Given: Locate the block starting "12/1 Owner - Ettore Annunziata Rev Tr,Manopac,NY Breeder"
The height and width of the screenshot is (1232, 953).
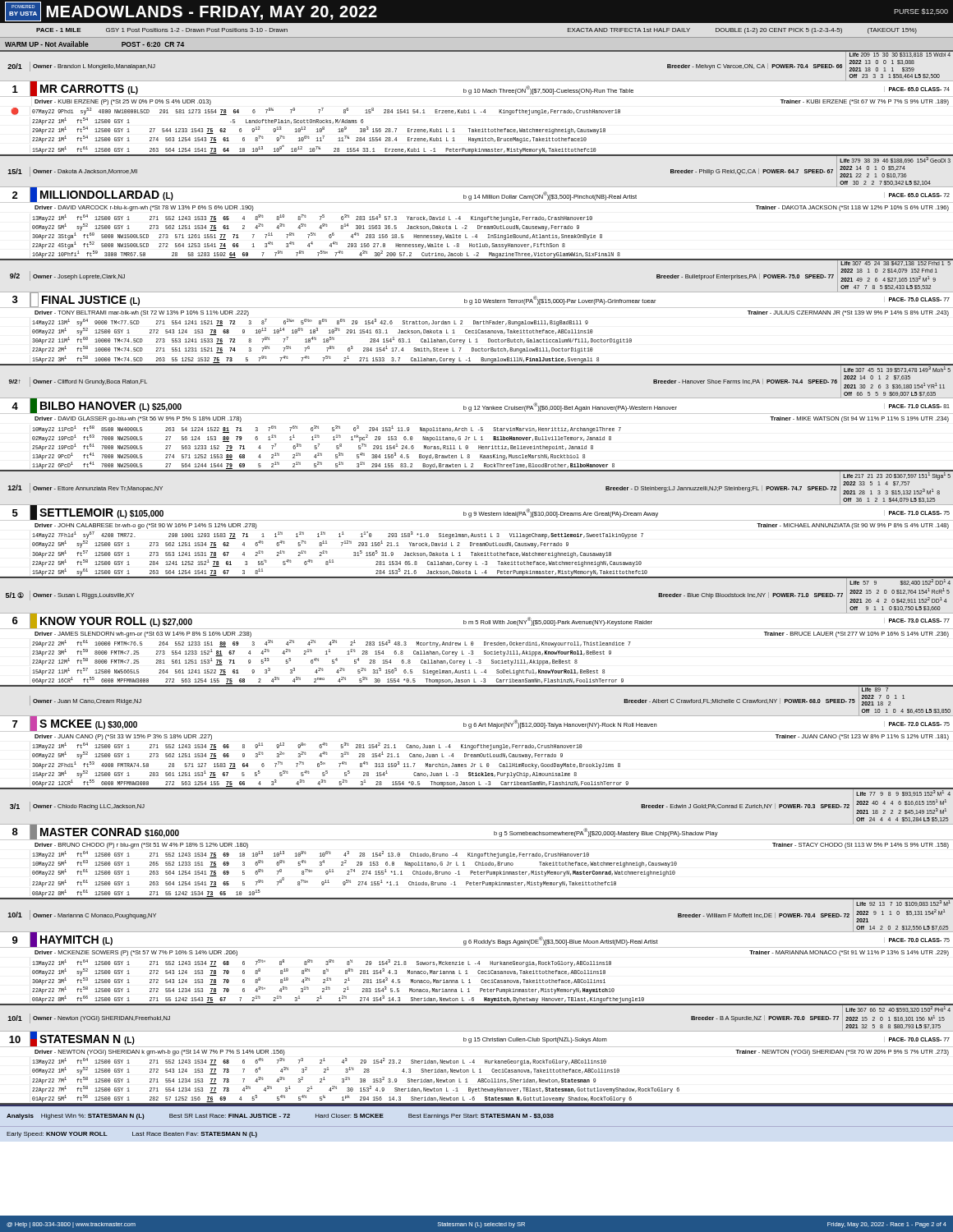Looking at the screenshot, I should pos(476,524).
